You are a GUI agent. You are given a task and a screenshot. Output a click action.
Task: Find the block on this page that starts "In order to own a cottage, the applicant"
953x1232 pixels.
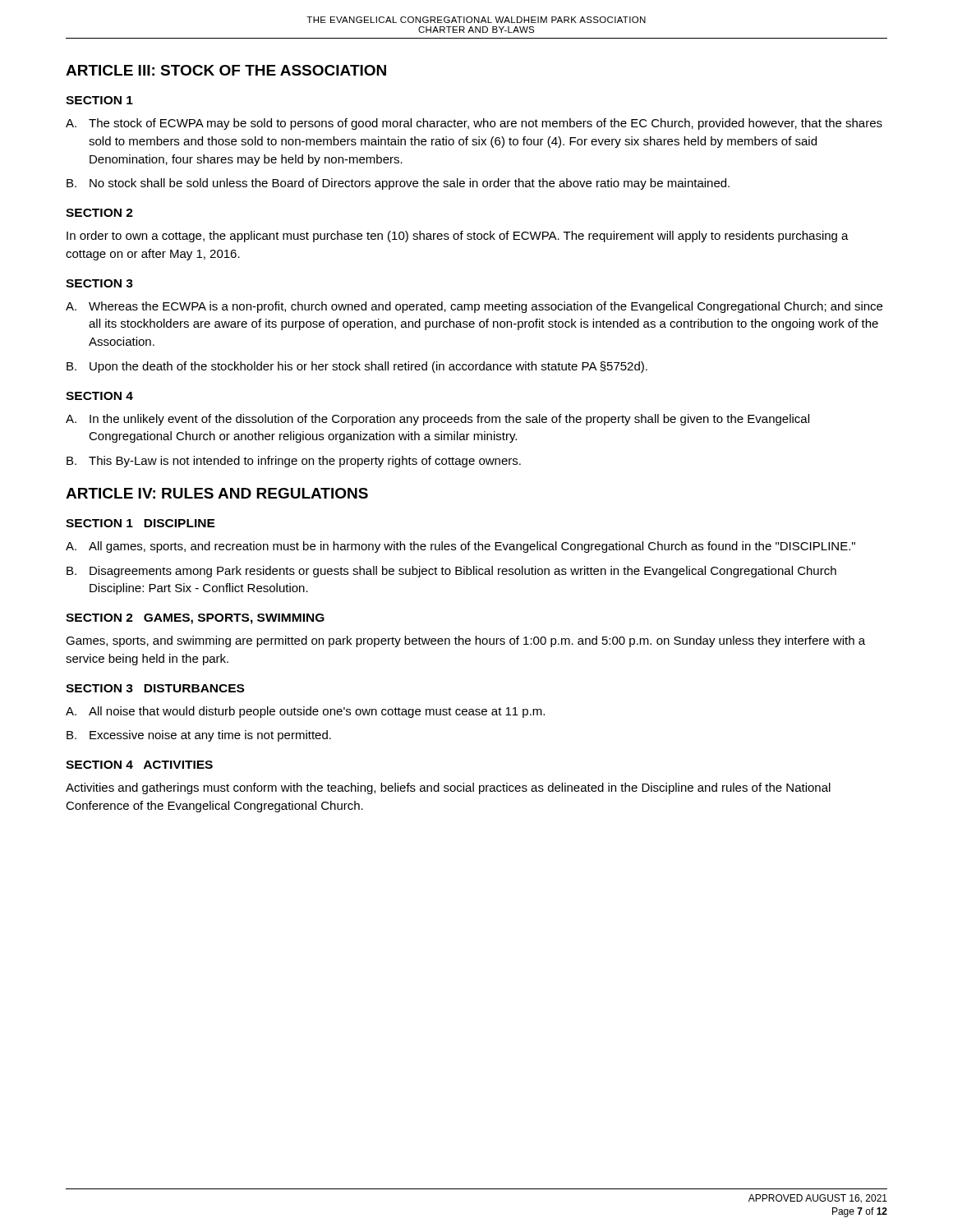457,244
